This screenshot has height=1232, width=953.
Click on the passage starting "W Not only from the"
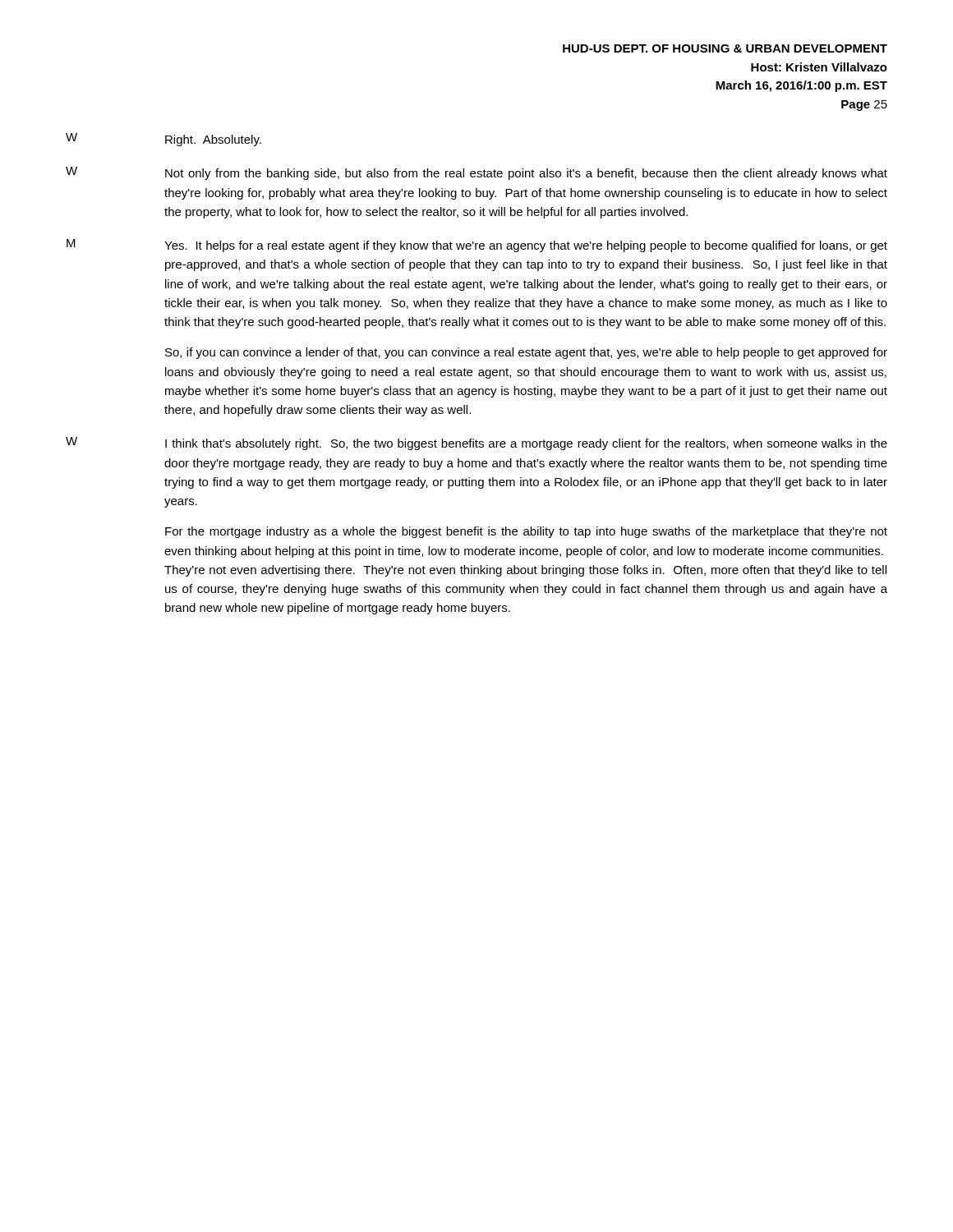click(476, 192)
